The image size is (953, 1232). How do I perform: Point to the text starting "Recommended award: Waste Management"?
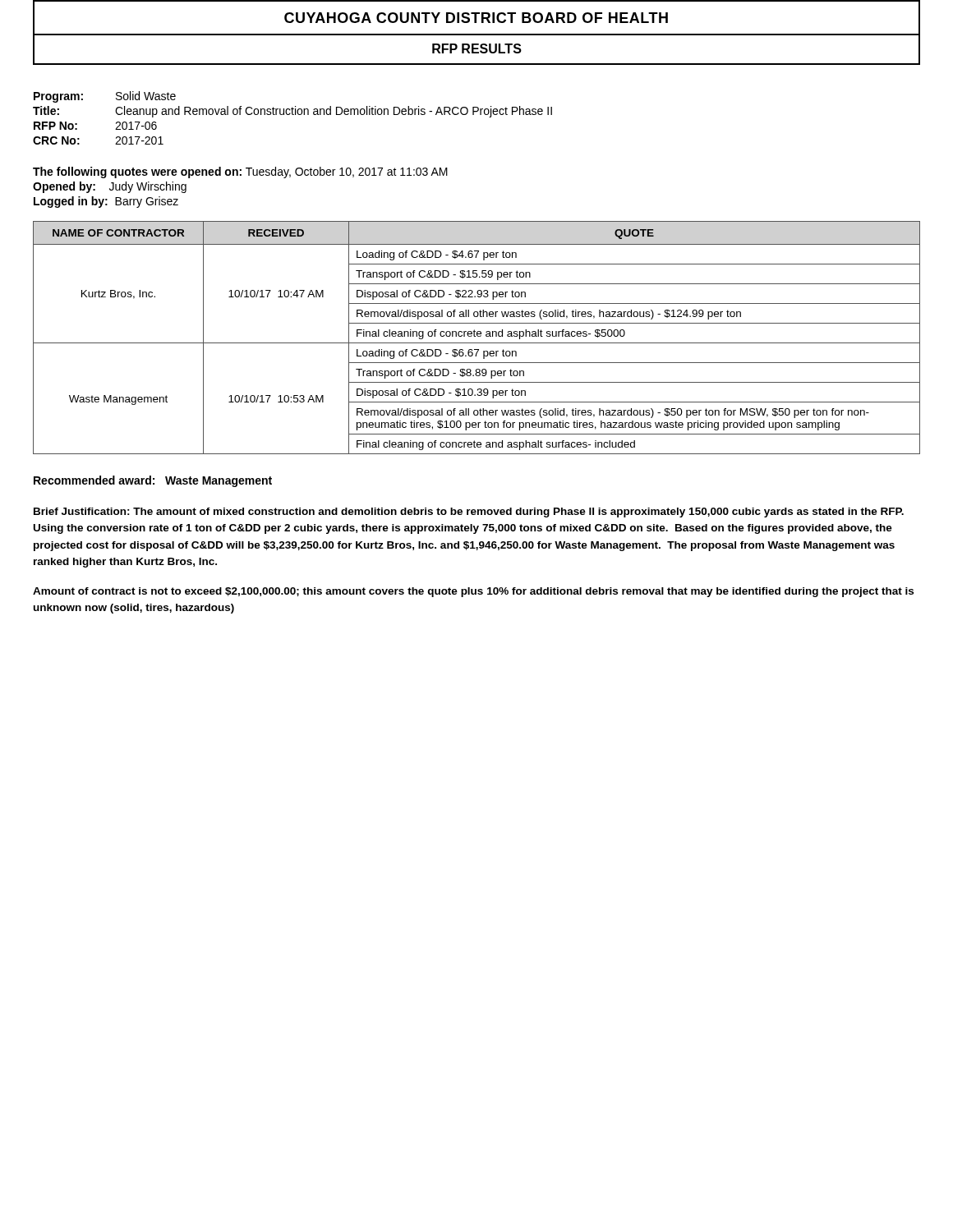(x=152, y=480)
